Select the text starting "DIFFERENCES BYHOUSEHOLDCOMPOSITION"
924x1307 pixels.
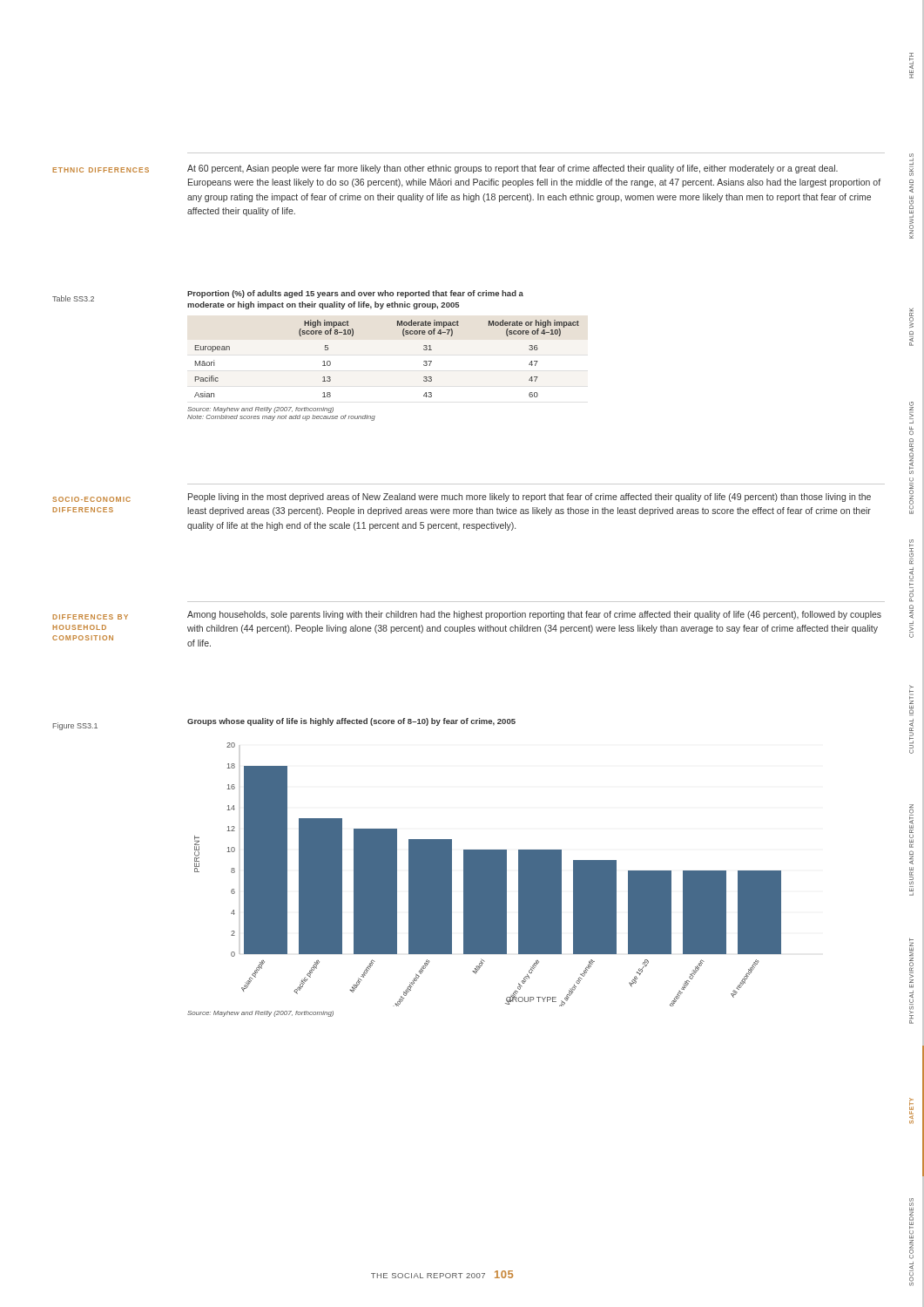91,627
